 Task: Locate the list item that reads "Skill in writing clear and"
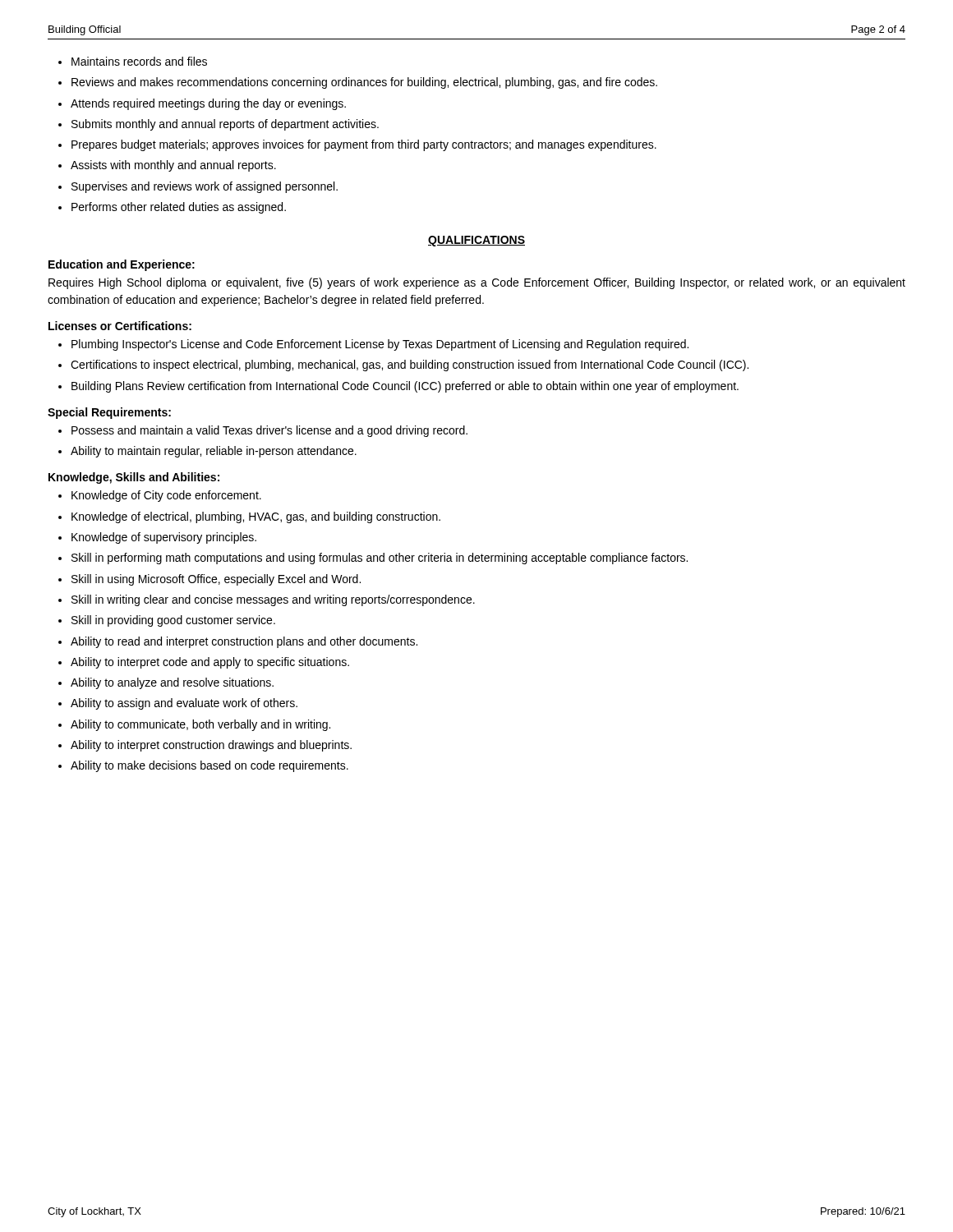tap(273, 600)
